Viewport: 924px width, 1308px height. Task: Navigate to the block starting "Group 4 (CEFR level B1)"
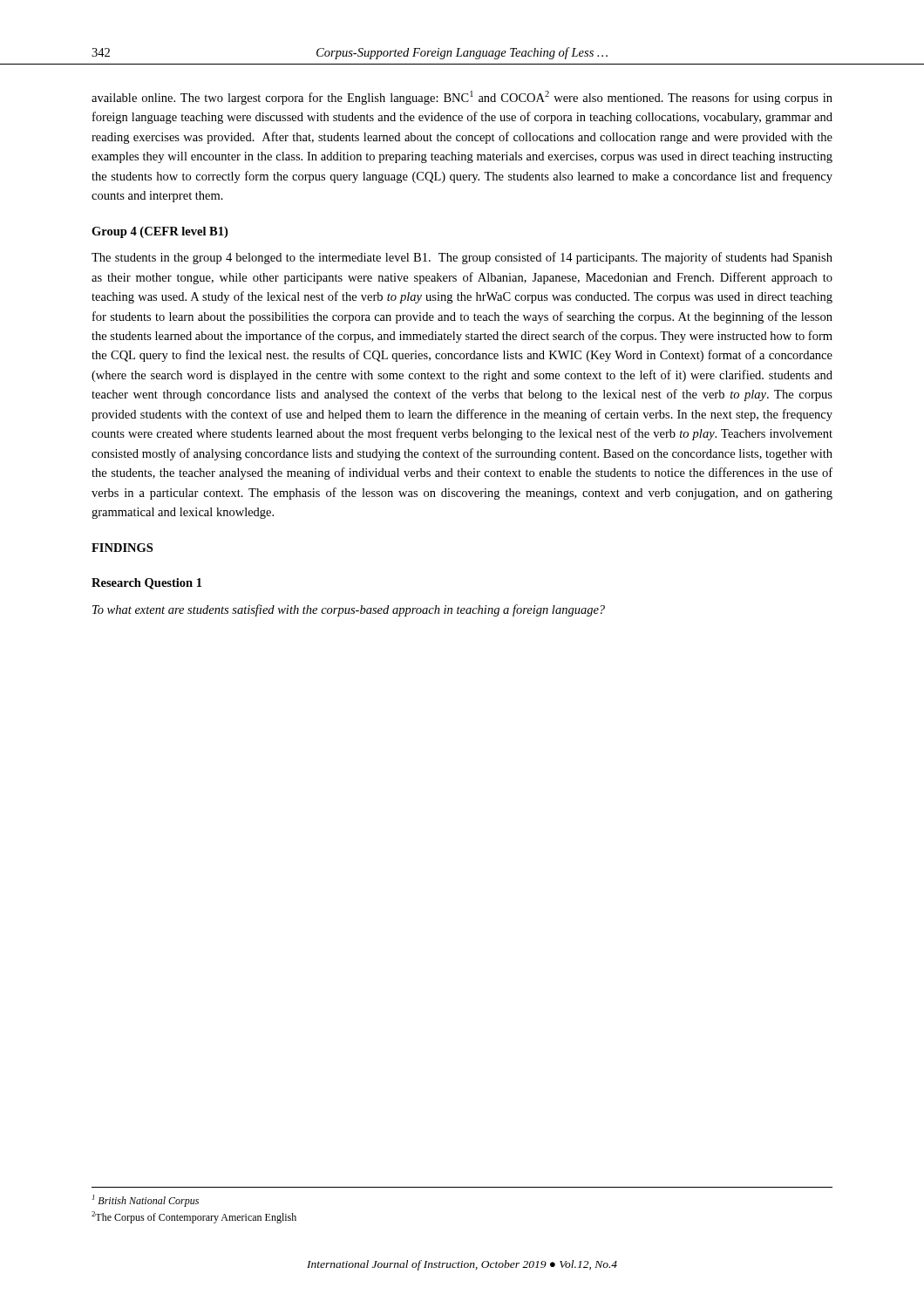tap(160, 231)
